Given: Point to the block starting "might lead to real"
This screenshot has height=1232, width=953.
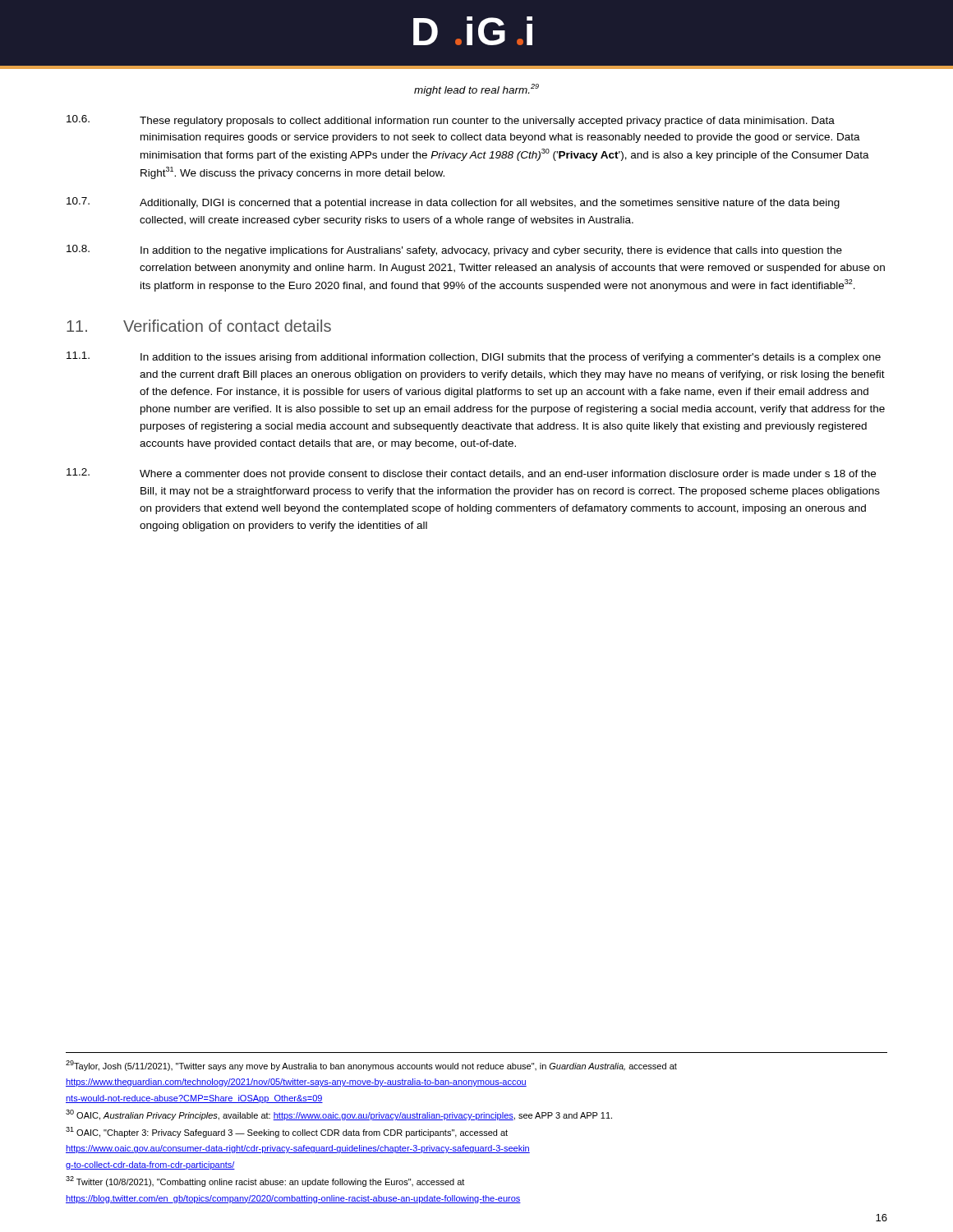Looking at the screenshot, I should point(476,89).
